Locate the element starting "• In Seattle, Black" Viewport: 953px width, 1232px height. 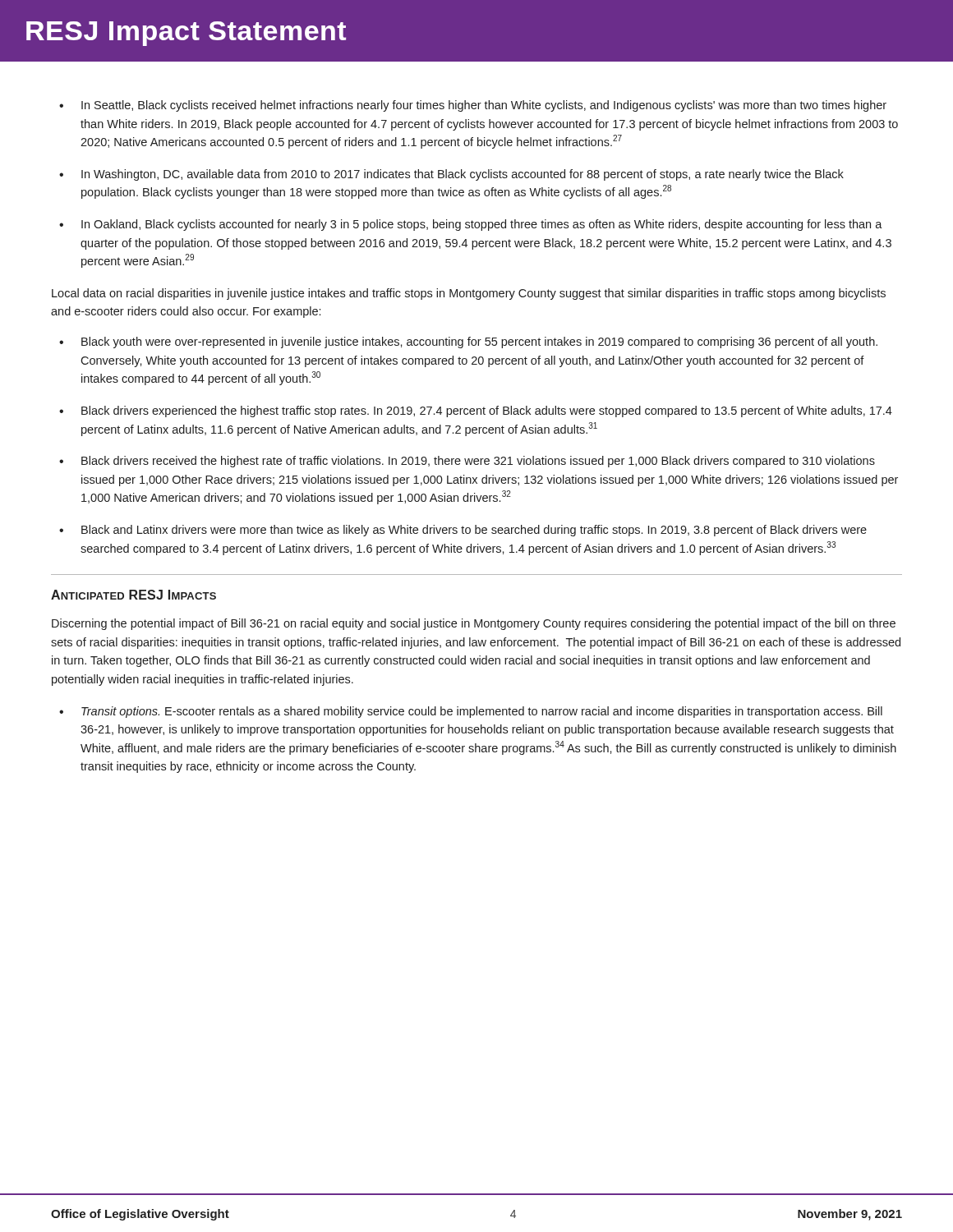(x=479, y=122)
